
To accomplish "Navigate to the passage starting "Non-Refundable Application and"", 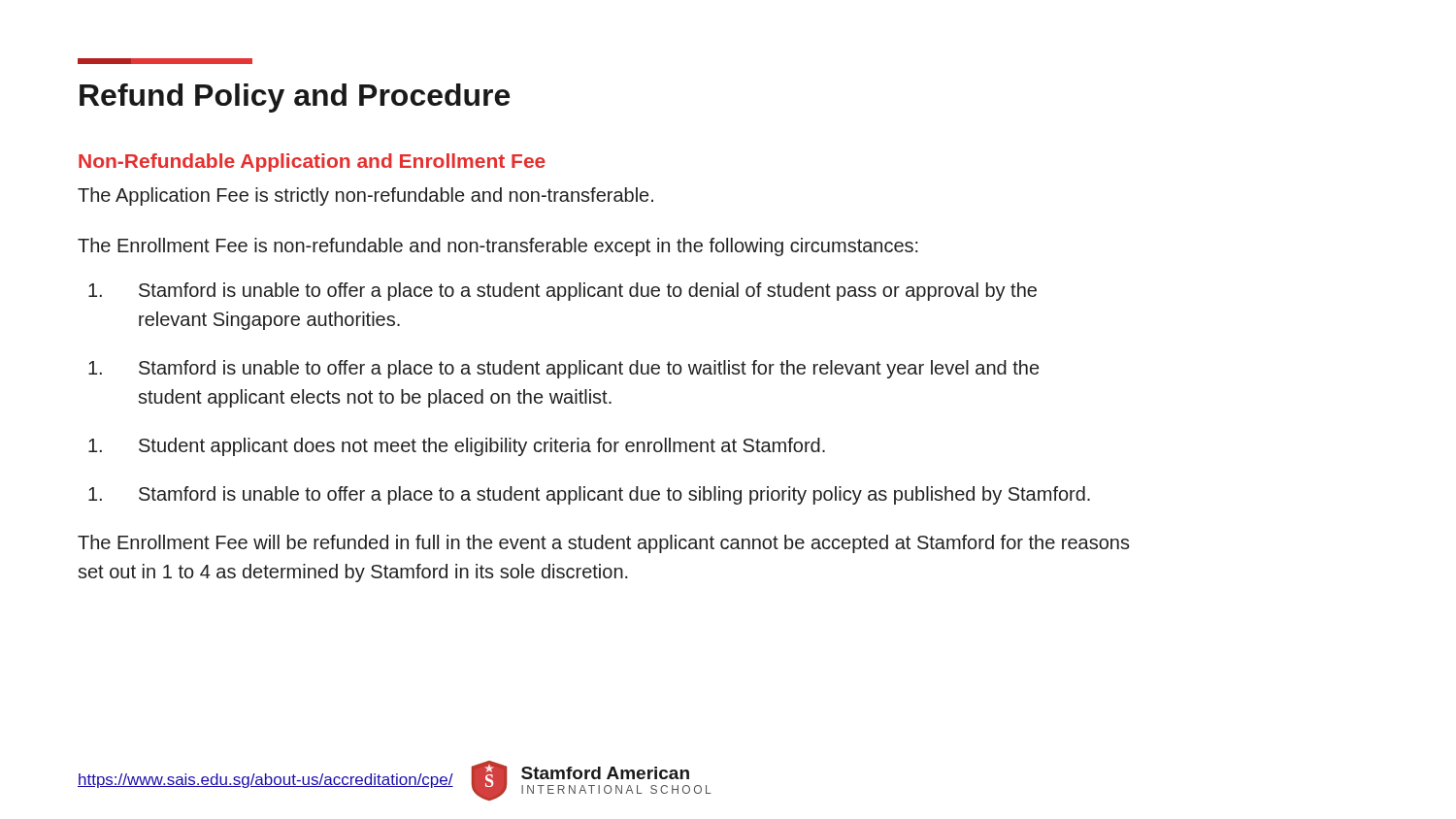I will click(312, 163).
